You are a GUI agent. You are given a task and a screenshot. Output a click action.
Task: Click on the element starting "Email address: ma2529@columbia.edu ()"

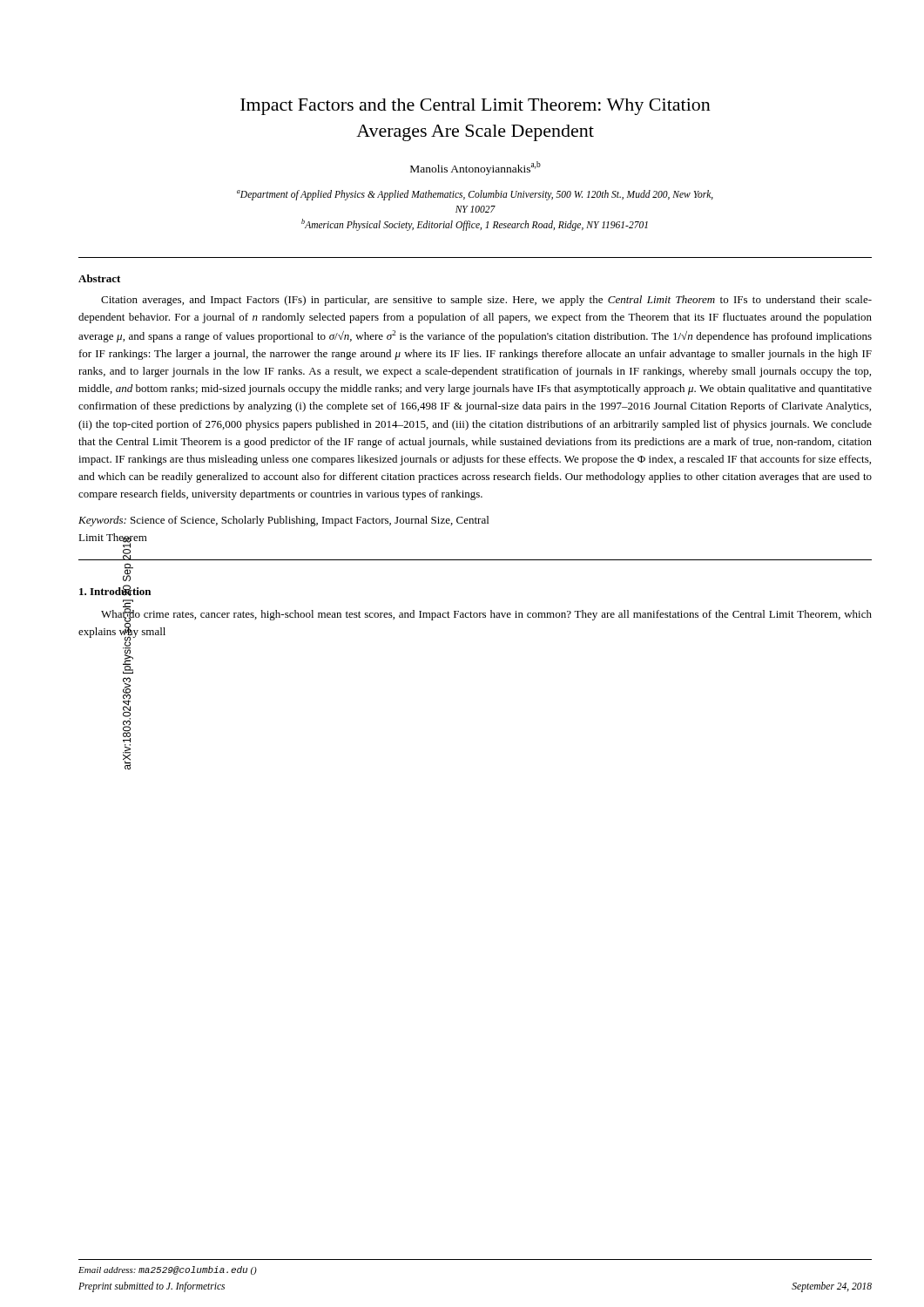(168, 1270)
